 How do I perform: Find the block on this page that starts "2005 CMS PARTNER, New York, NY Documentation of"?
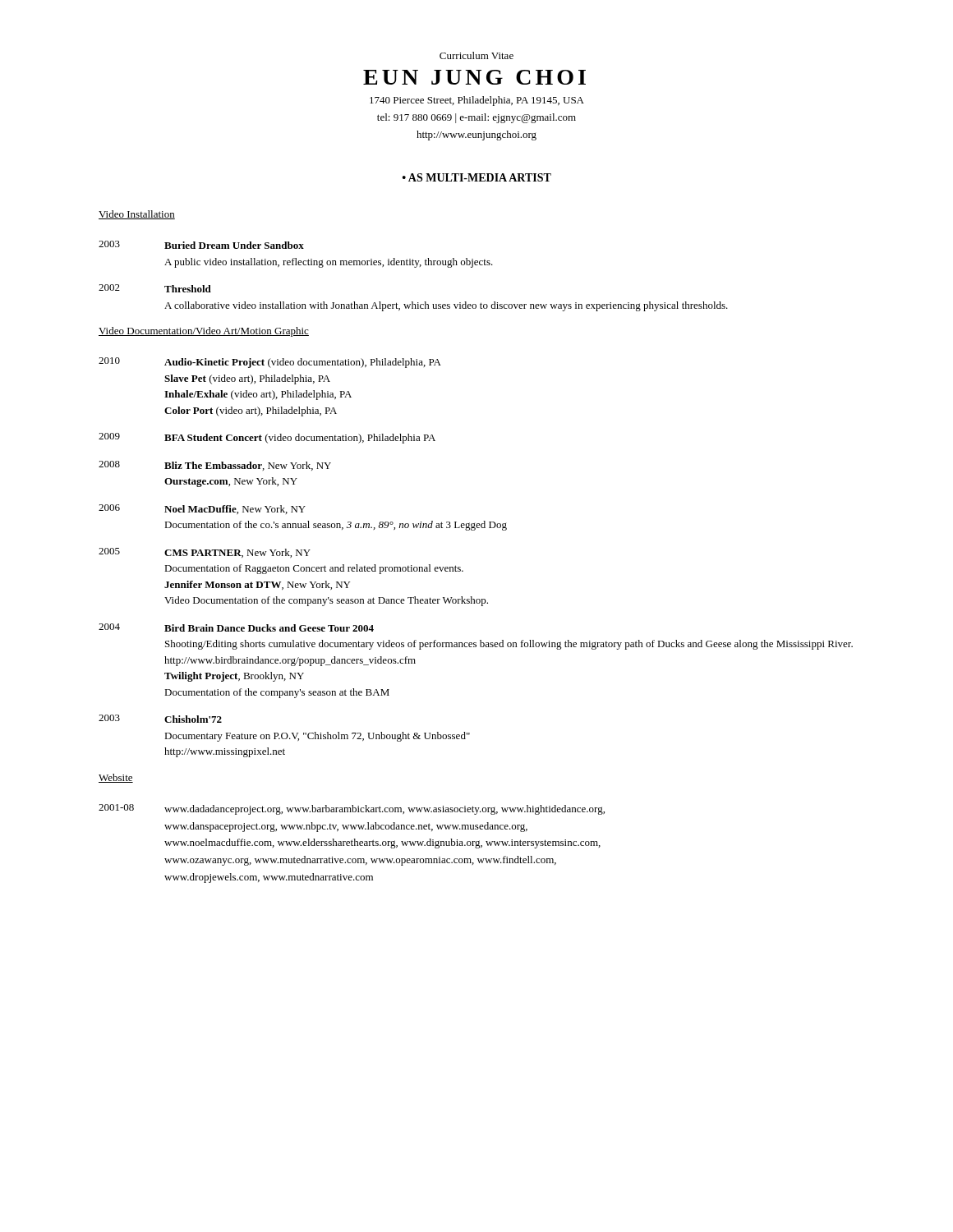tap(205, 553)
